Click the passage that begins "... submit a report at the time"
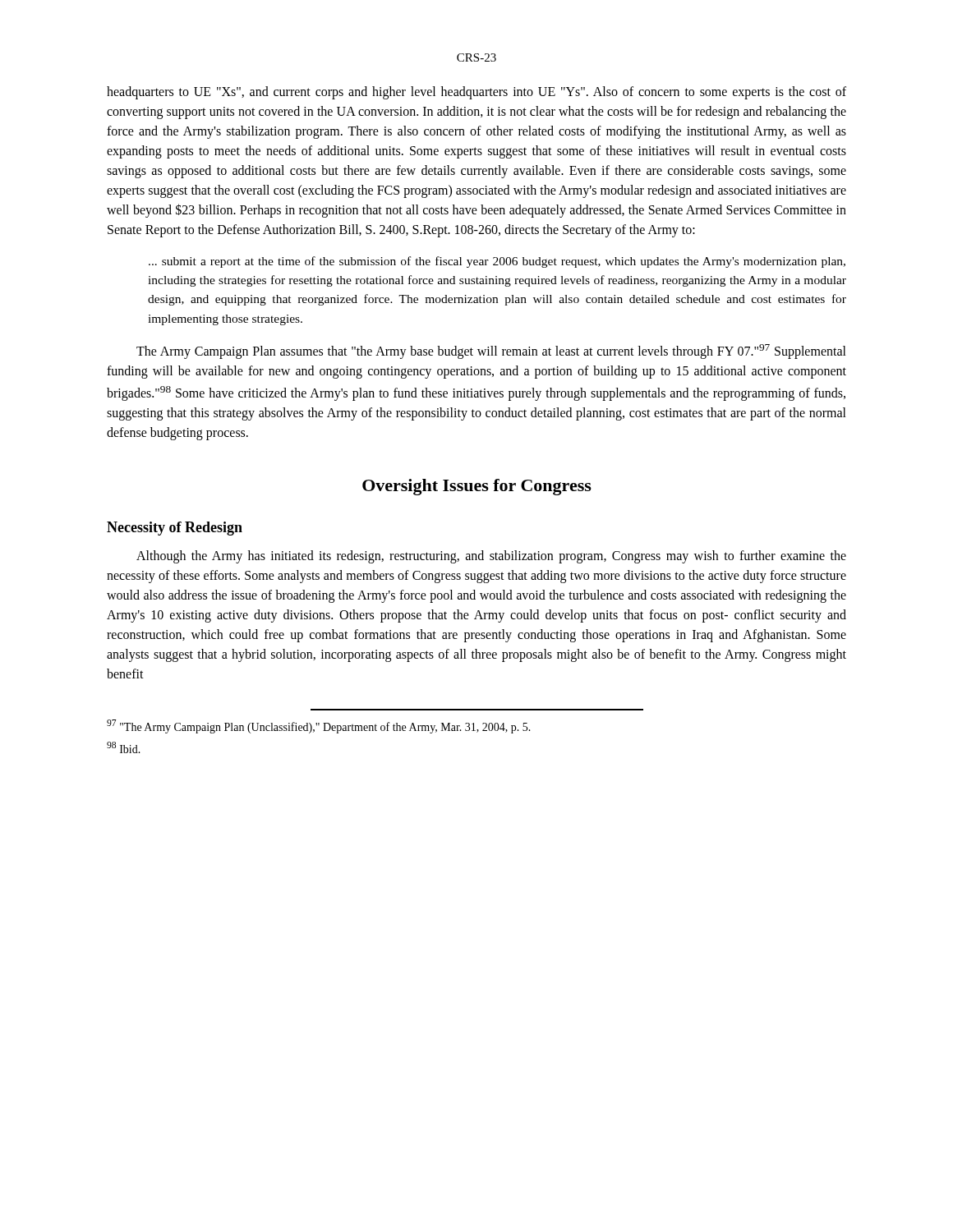 [497, 289]
